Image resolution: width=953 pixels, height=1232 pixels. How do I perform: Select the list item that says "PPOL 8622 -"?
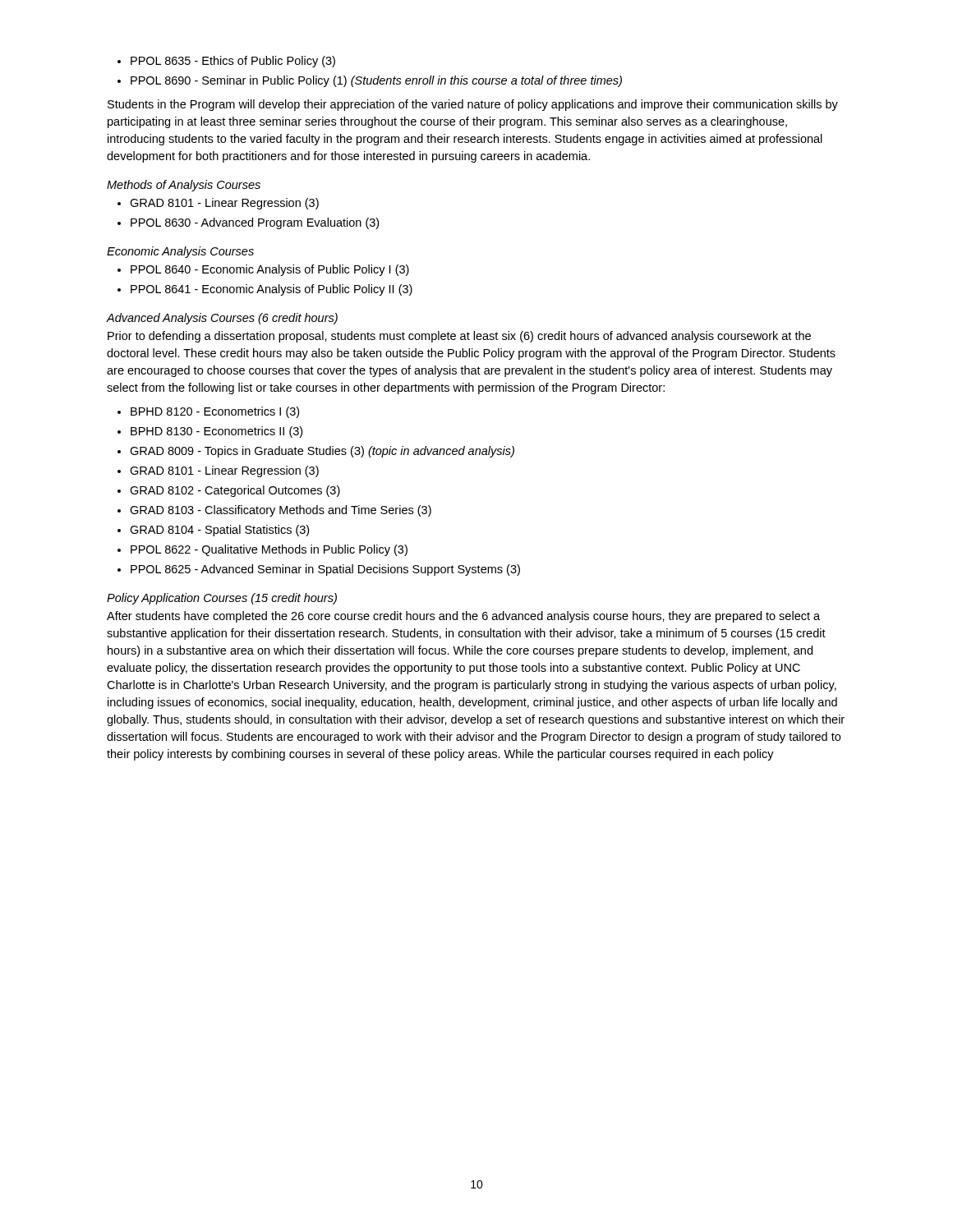(x=269, y=550)
